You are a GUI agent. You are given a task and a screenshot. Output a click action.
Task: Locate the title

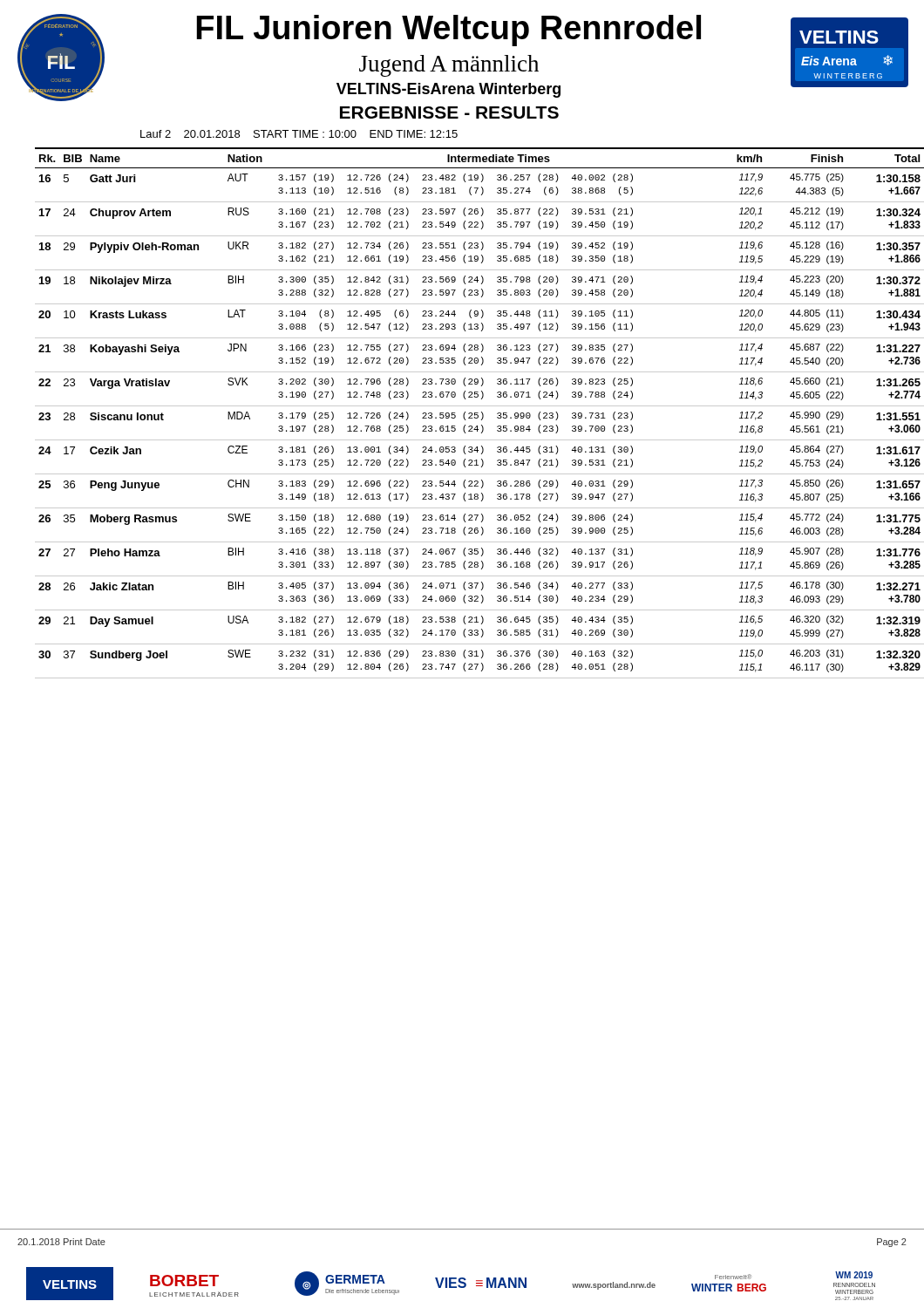click(x=449, y=28)
